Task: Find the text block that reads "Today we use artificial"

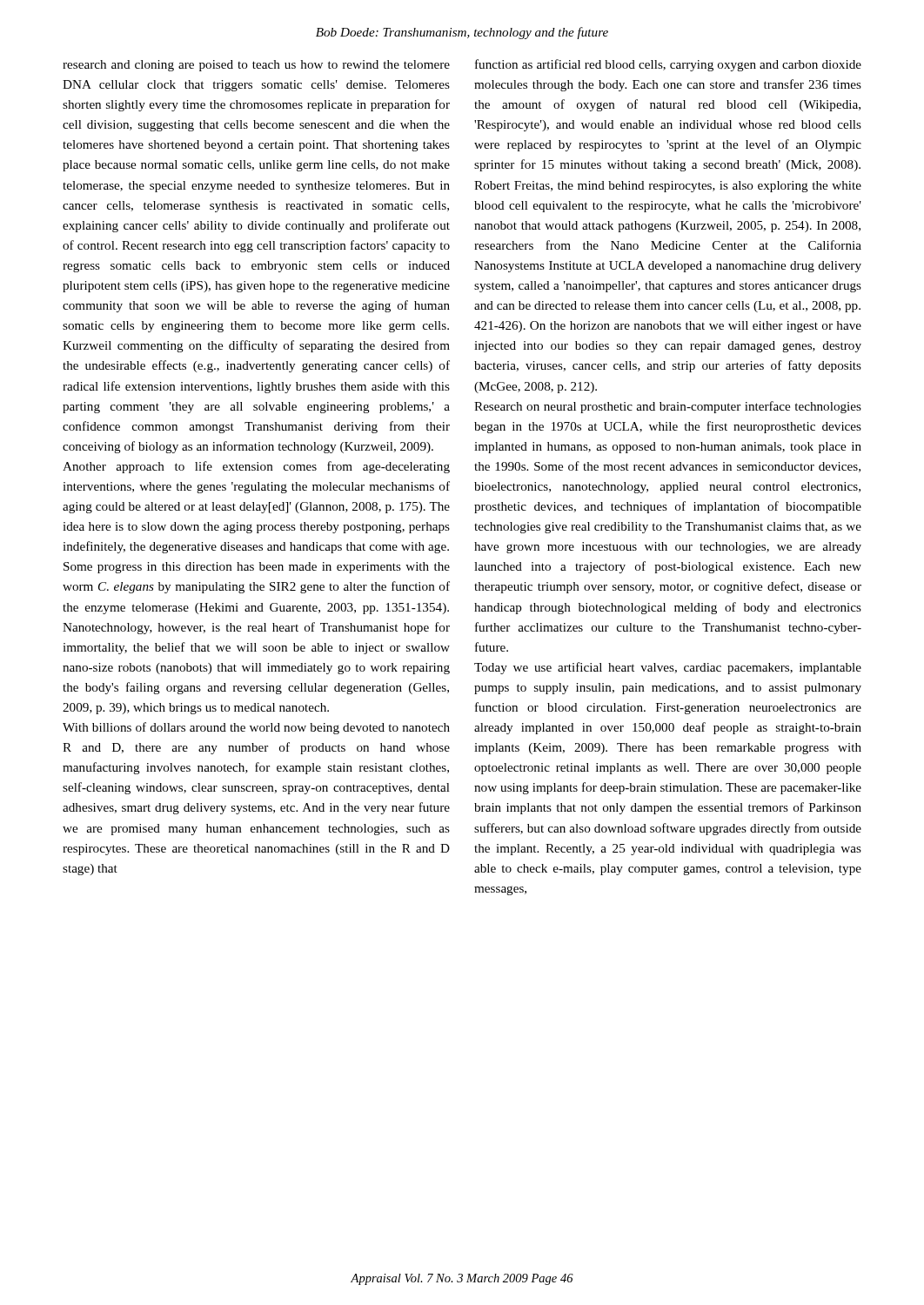Action: pyautogui.click(x=668, y=777)
